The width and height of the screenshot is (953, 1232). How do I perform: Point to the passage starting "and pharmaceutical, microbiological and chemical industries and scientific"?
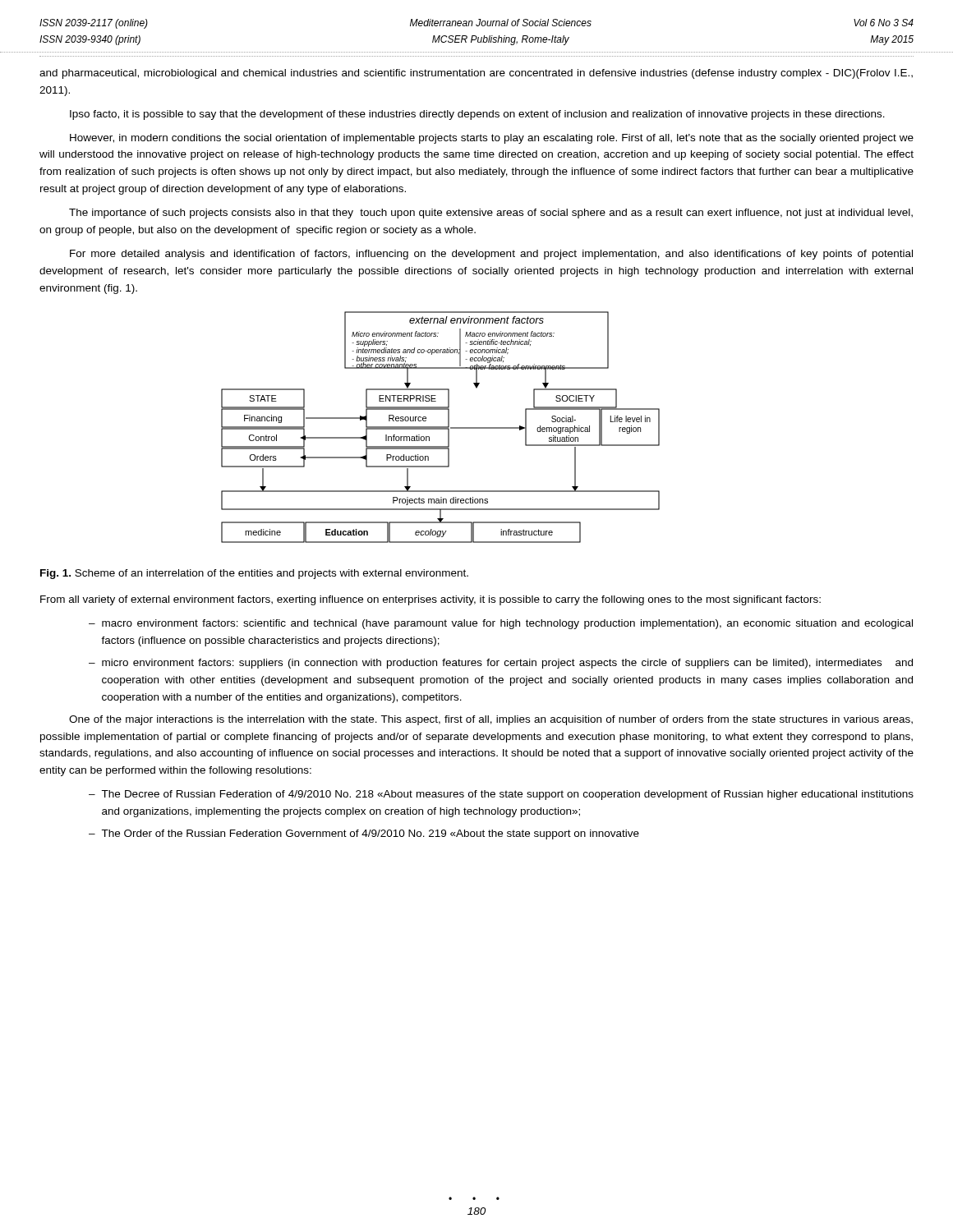click(476, 181)
